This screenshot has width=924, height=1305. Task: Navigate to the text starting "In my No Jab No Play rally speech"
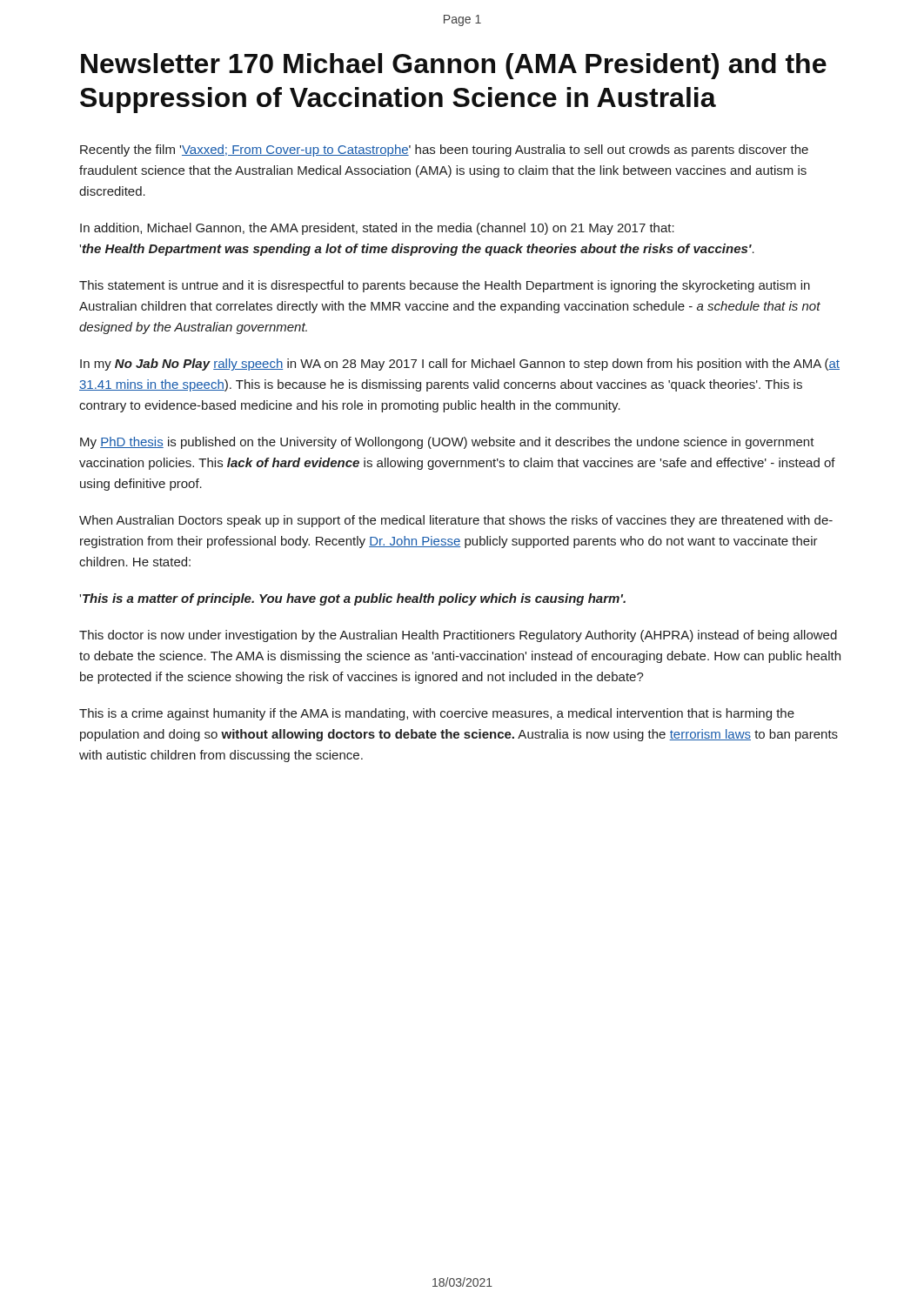(459, 384)
